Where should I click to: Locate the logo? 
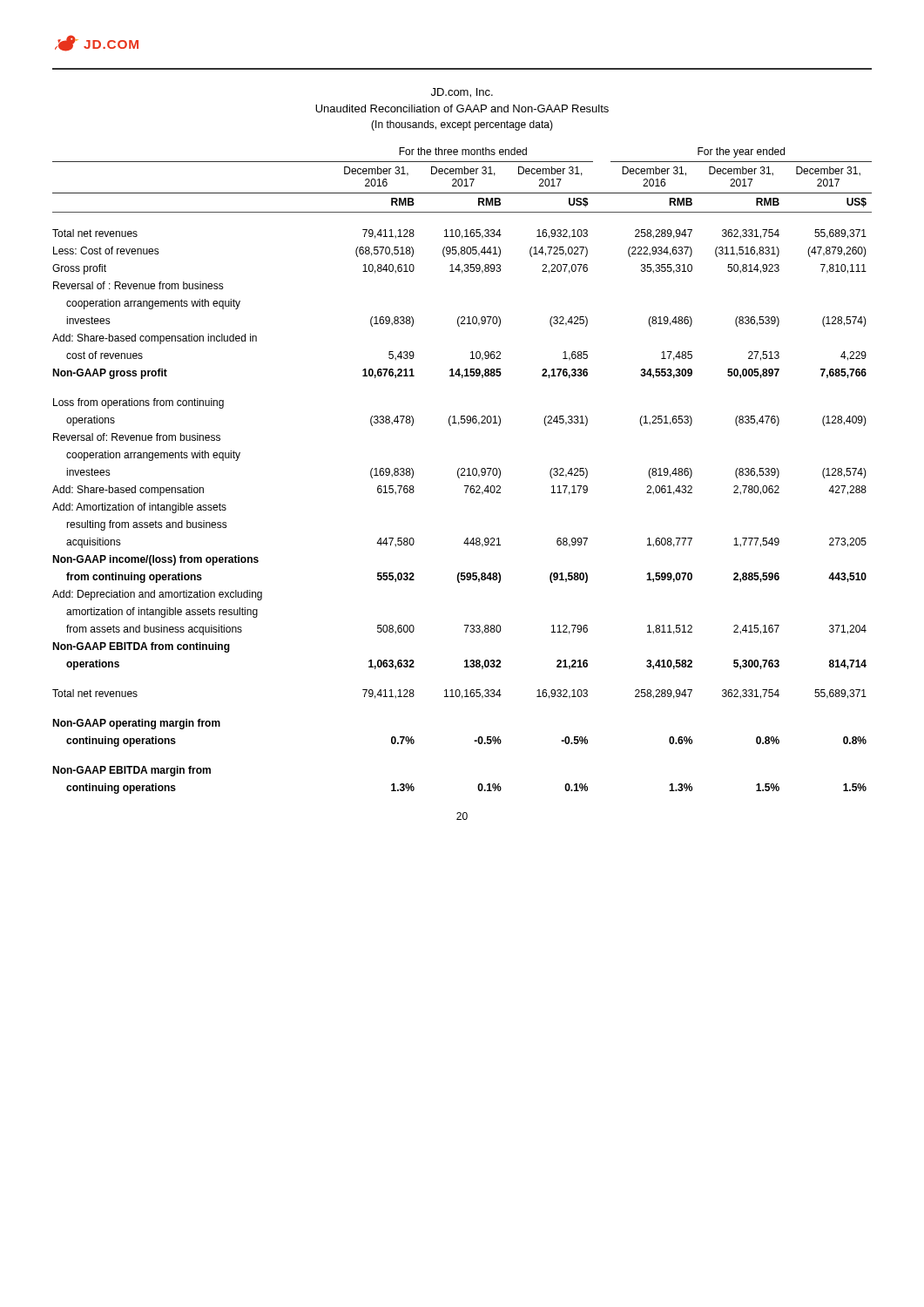coord(462,48)
